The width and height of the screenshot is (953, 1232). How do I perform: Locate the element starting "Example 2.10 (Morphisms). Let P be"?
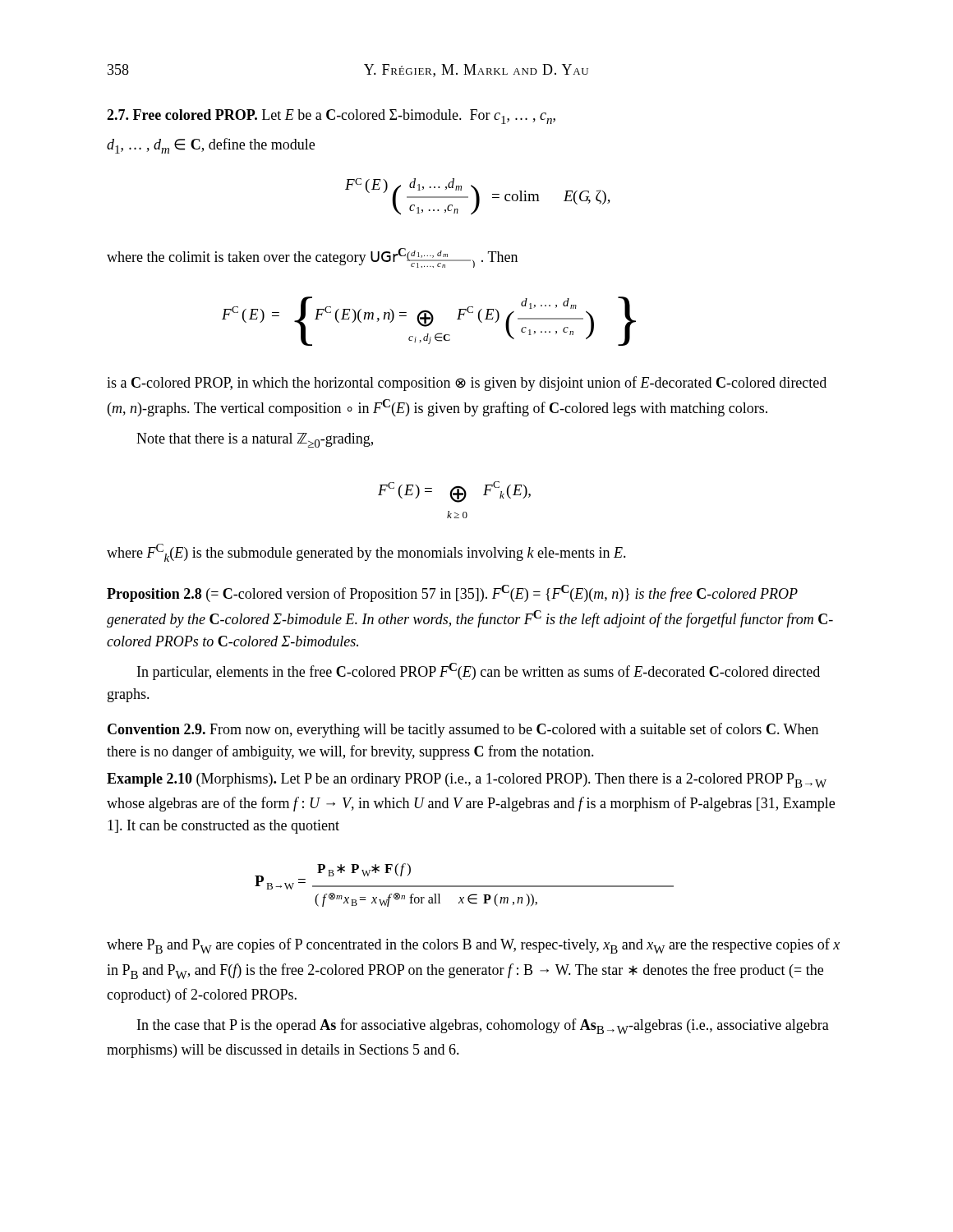click(471, 802)
